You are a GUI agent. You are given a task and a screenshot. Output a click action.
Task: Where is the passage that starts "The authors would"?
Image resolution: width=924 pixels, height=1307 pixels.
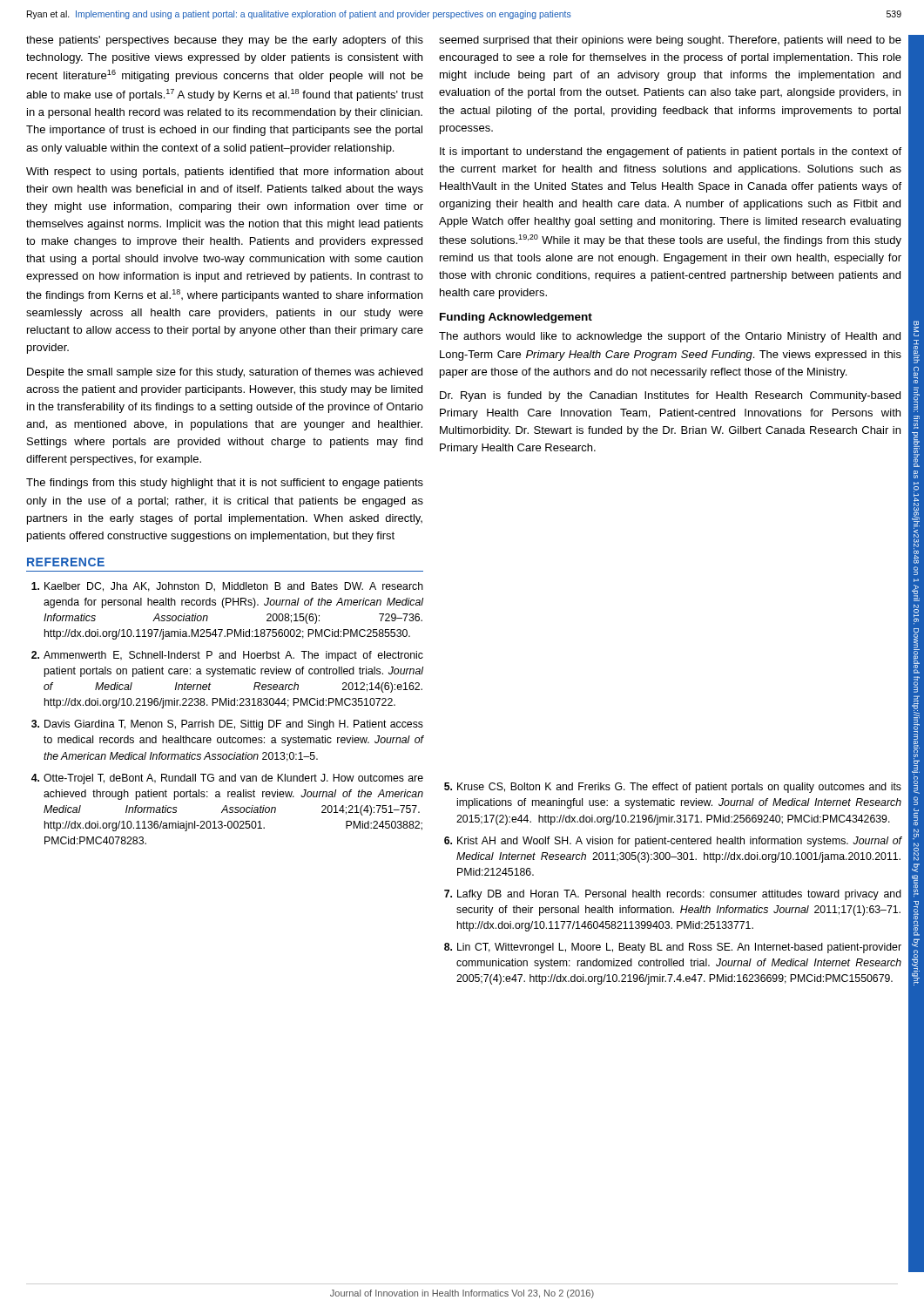click(670, 354)
